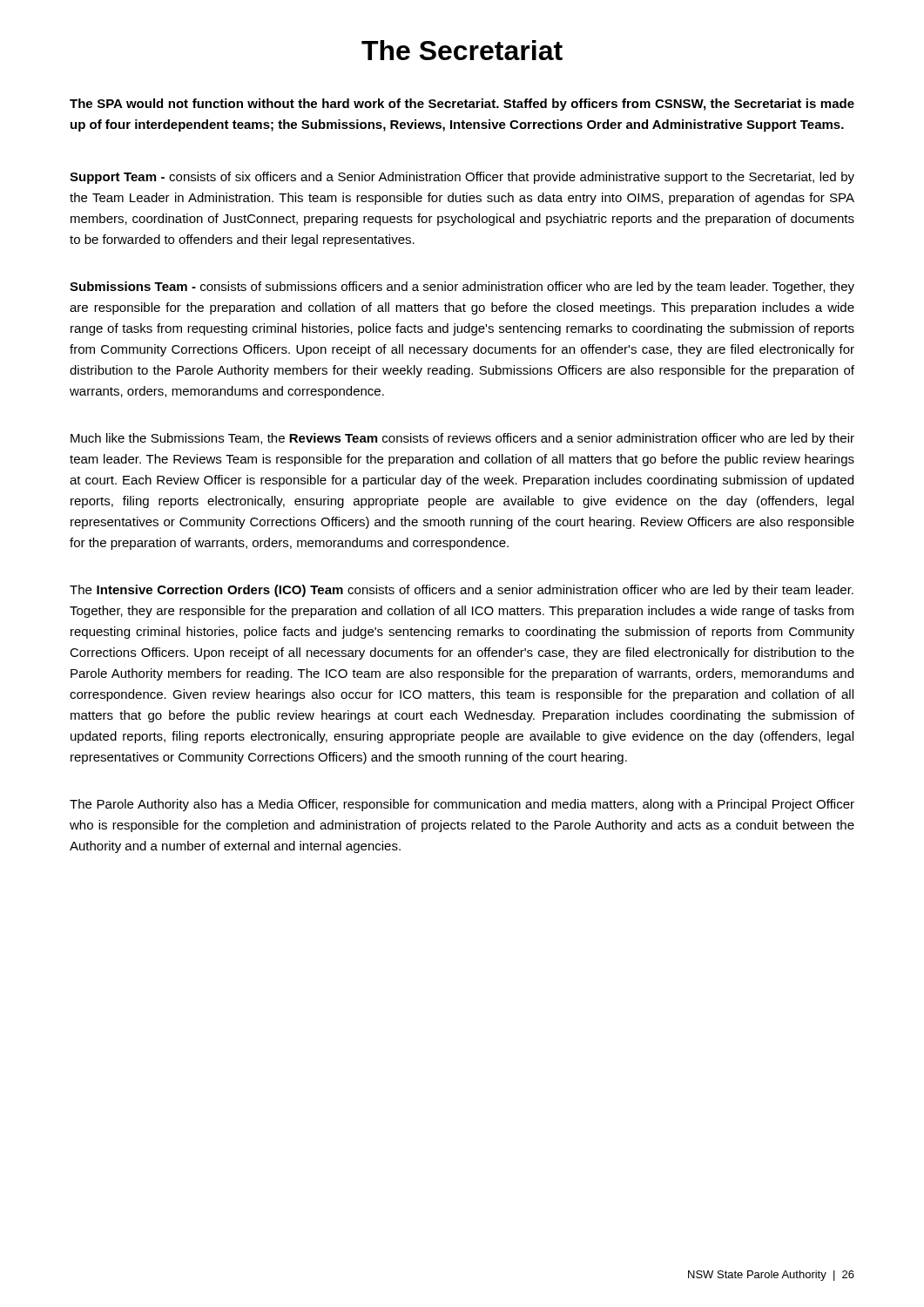Image resolution: width=924 pixels, height=1307 pixels.
Task: Click on the text block with the text "Much like the Submissions"
Action: (462, 490)
